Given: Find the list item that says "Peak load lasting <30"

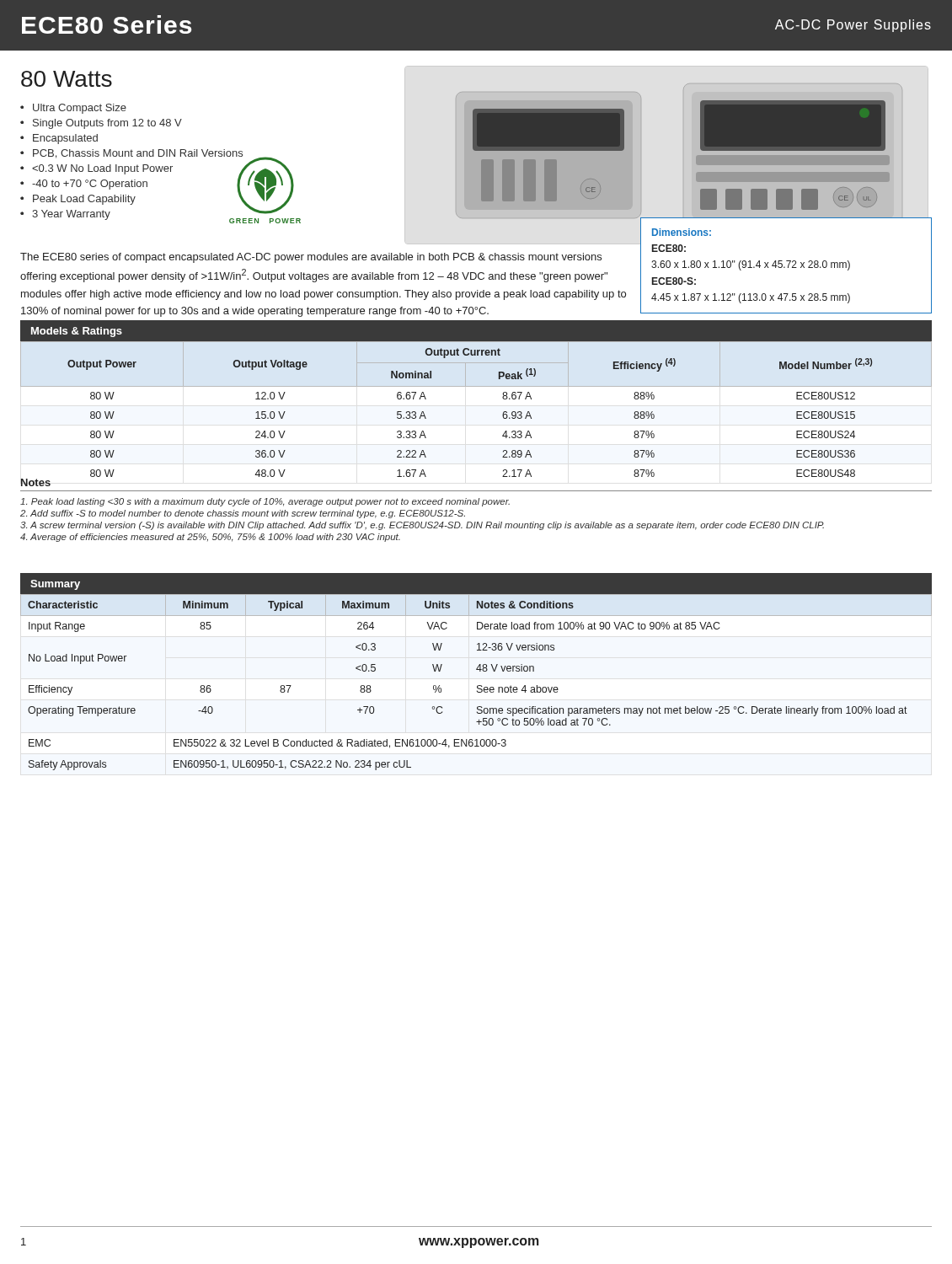Looking at the screenshot, I should [265, 501].
